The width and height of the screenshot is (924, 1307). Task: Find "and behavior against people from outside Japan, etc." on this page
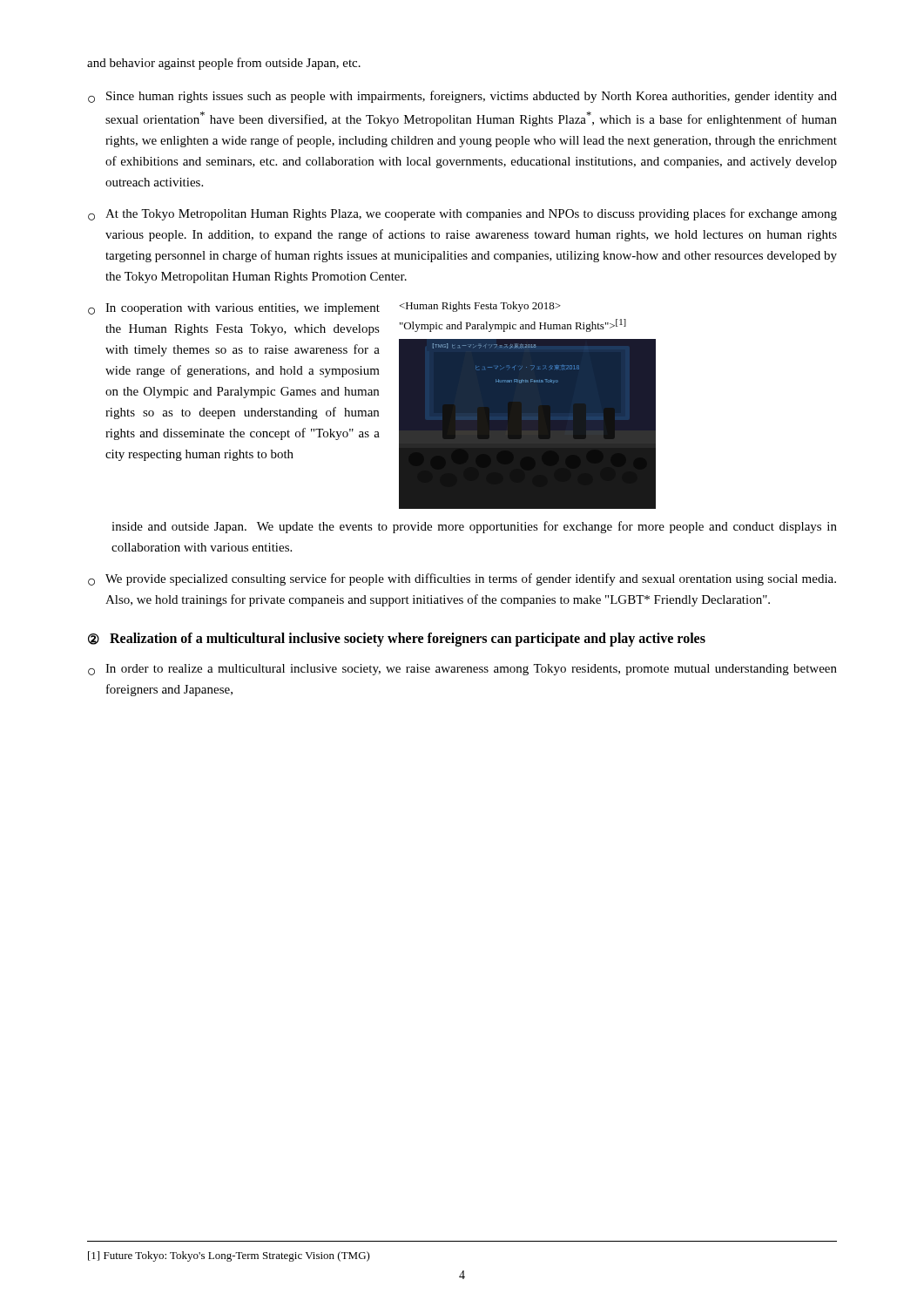224,63
